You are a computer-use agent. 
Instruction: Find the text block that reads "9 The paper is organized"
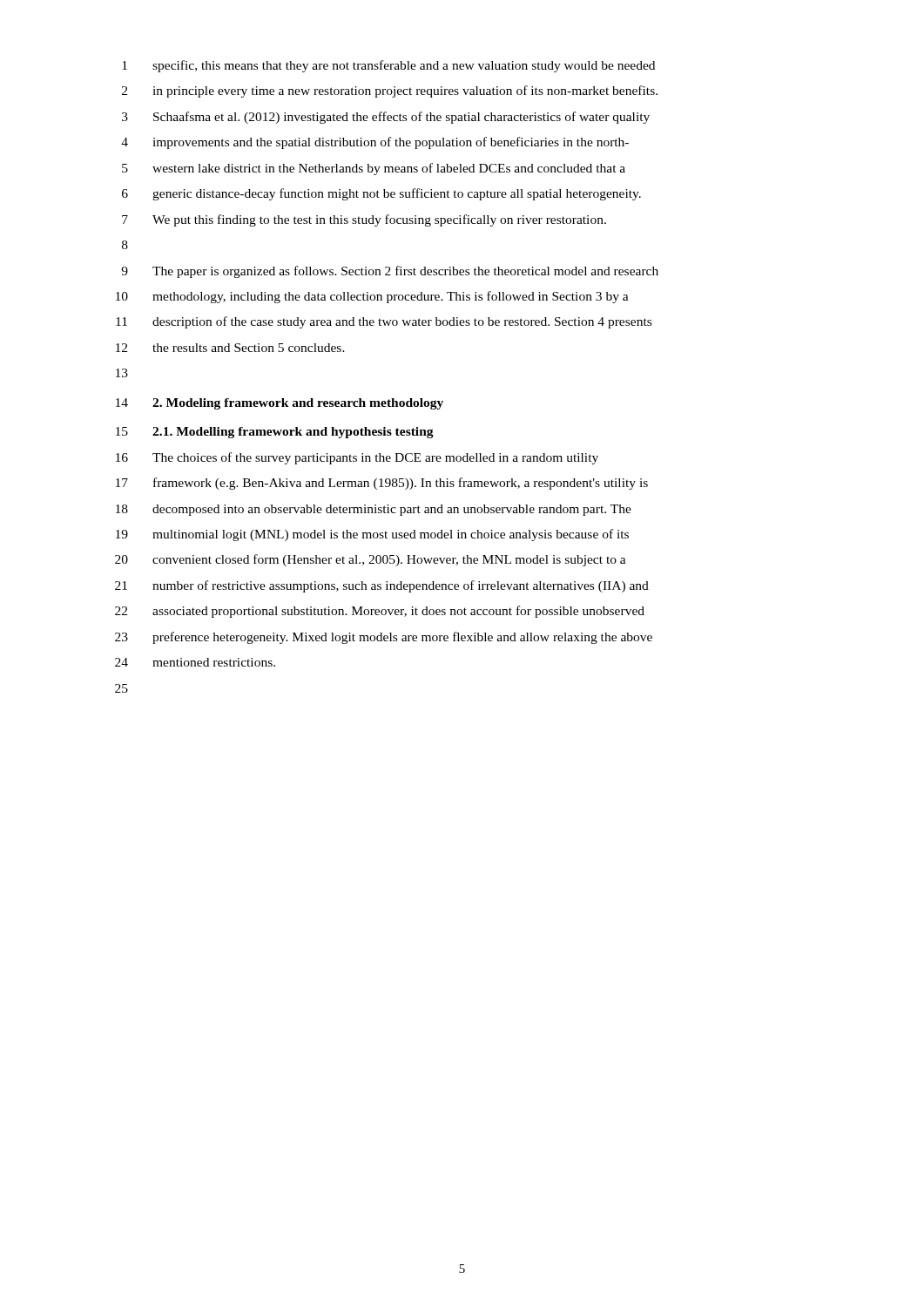462,309
